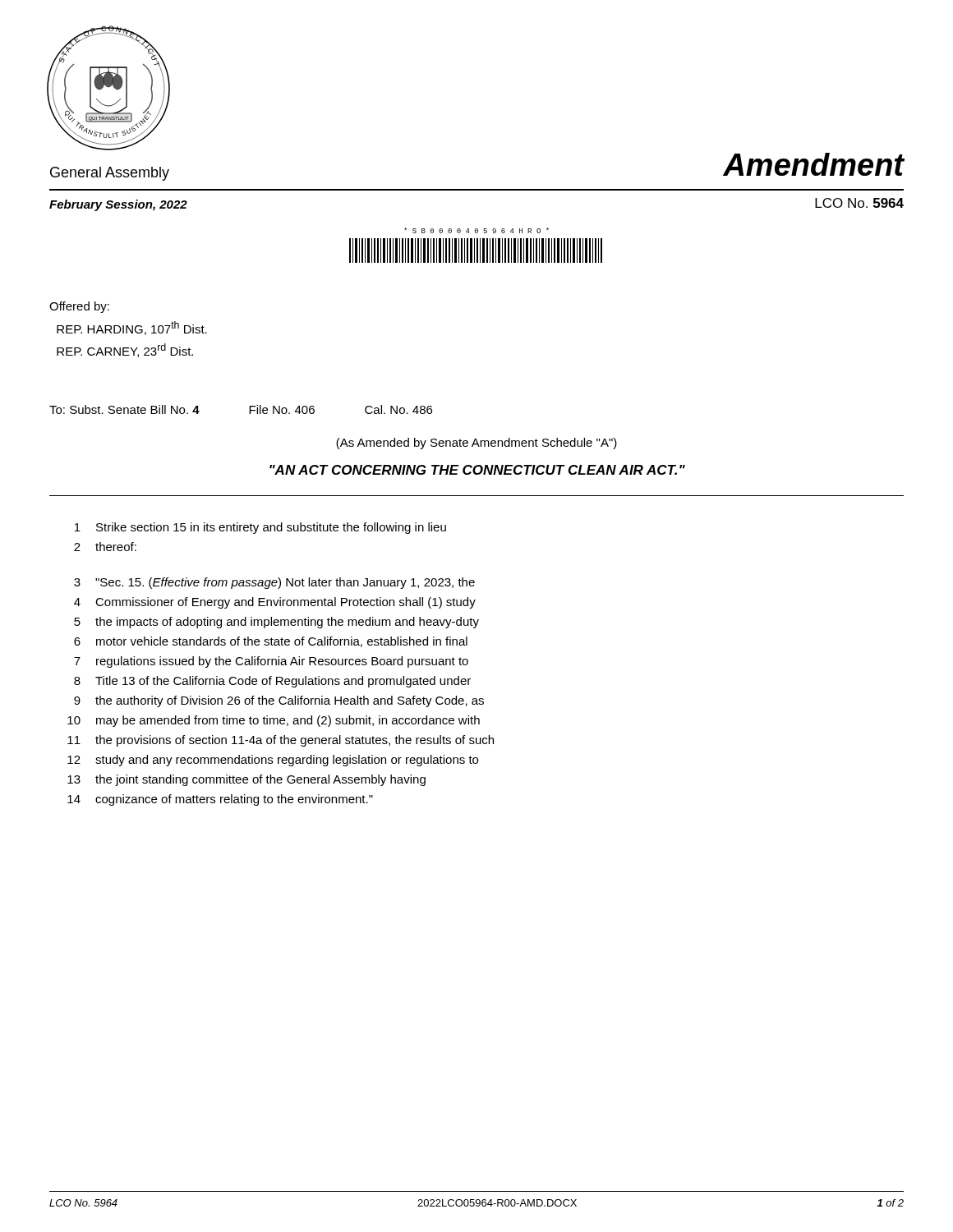This screenshot has width=953, height=1232.
Task: Click on the passage starting "8 Title 13 of"
Action: (x=476, y=681)
